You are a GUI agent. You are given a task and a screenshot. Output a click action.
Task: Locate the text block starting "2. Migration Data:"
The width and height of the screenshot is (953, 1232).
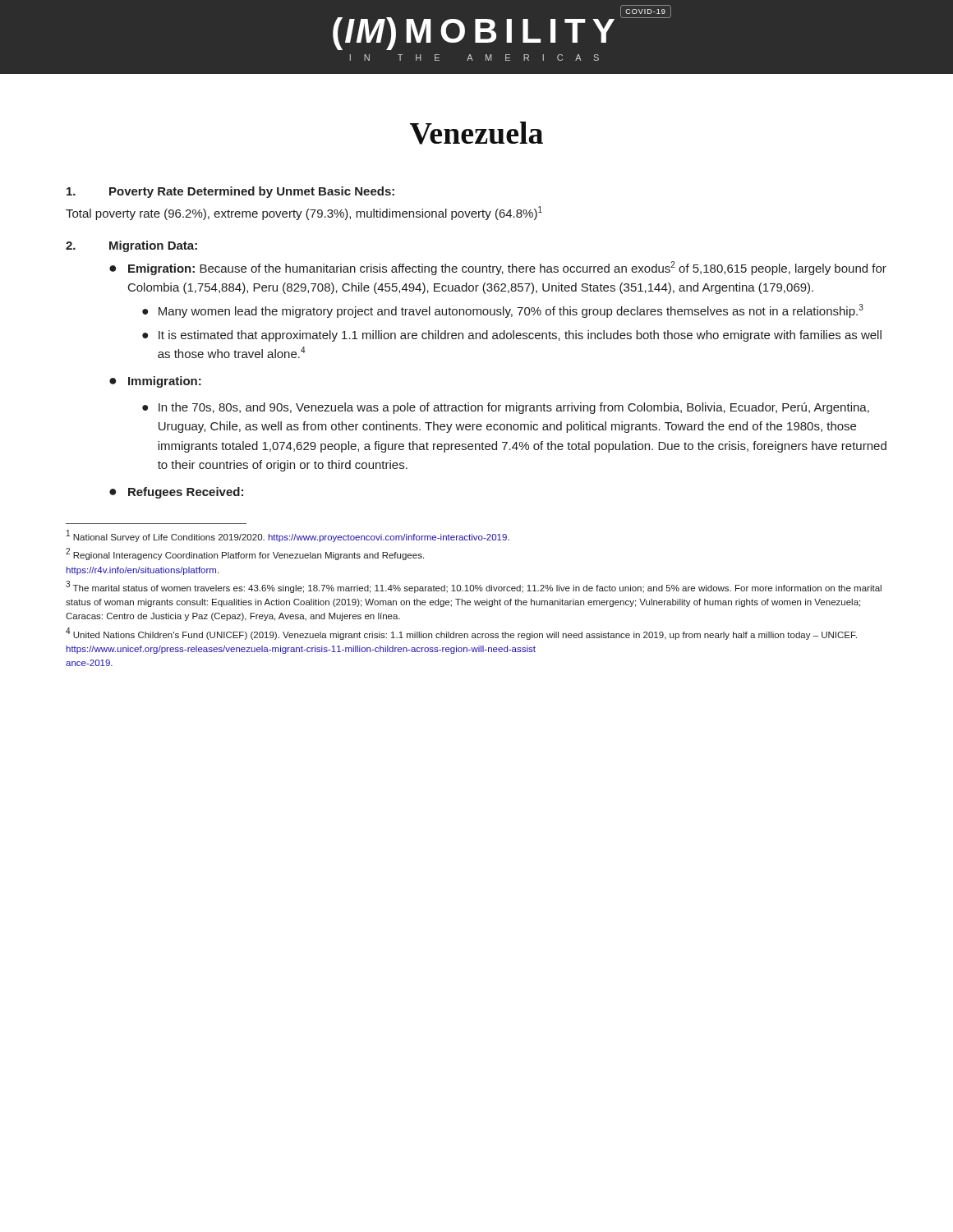point(132,245)
